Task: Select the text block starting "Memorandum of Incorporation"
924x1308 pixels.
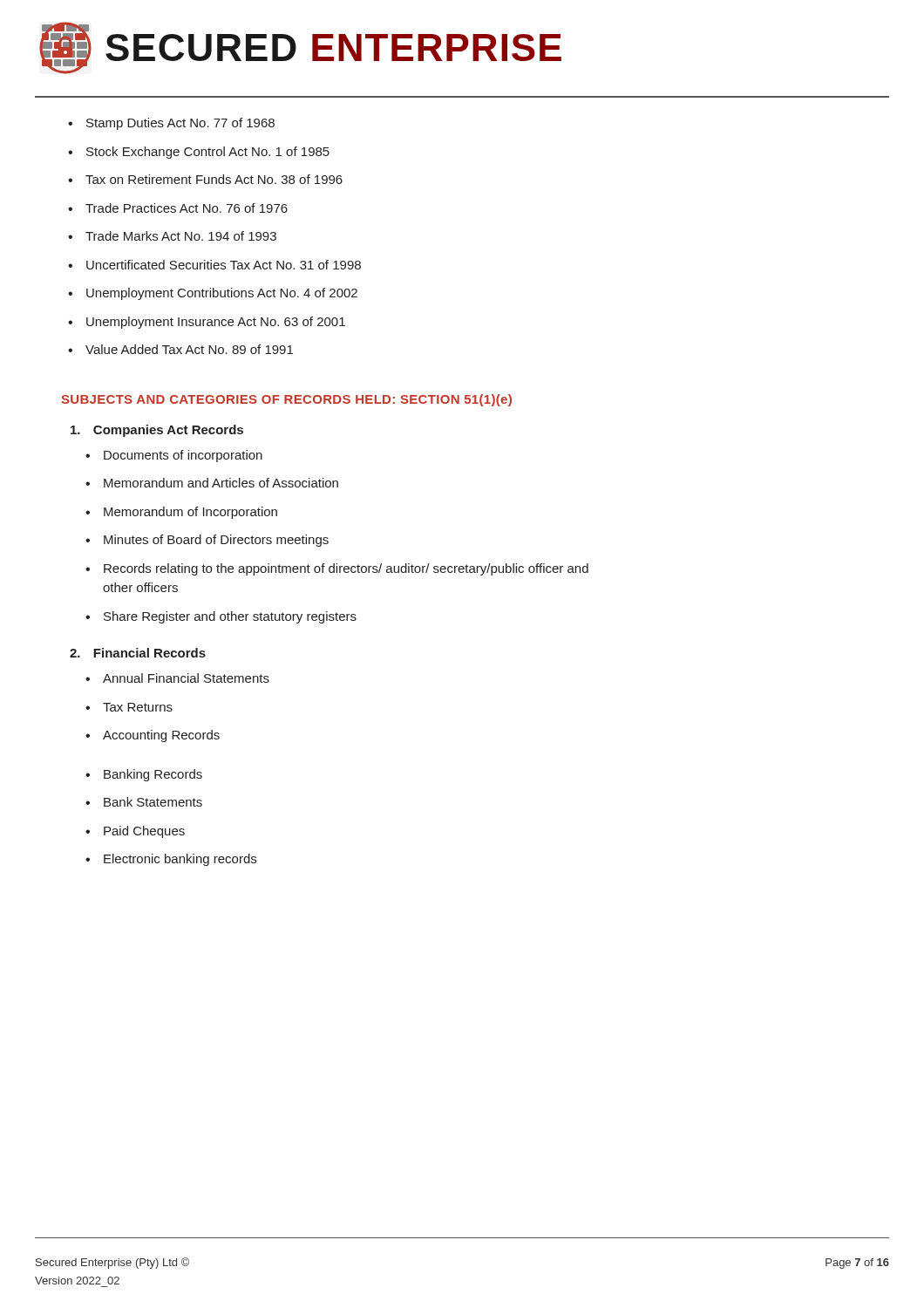Action: click(x=190, y=511)
